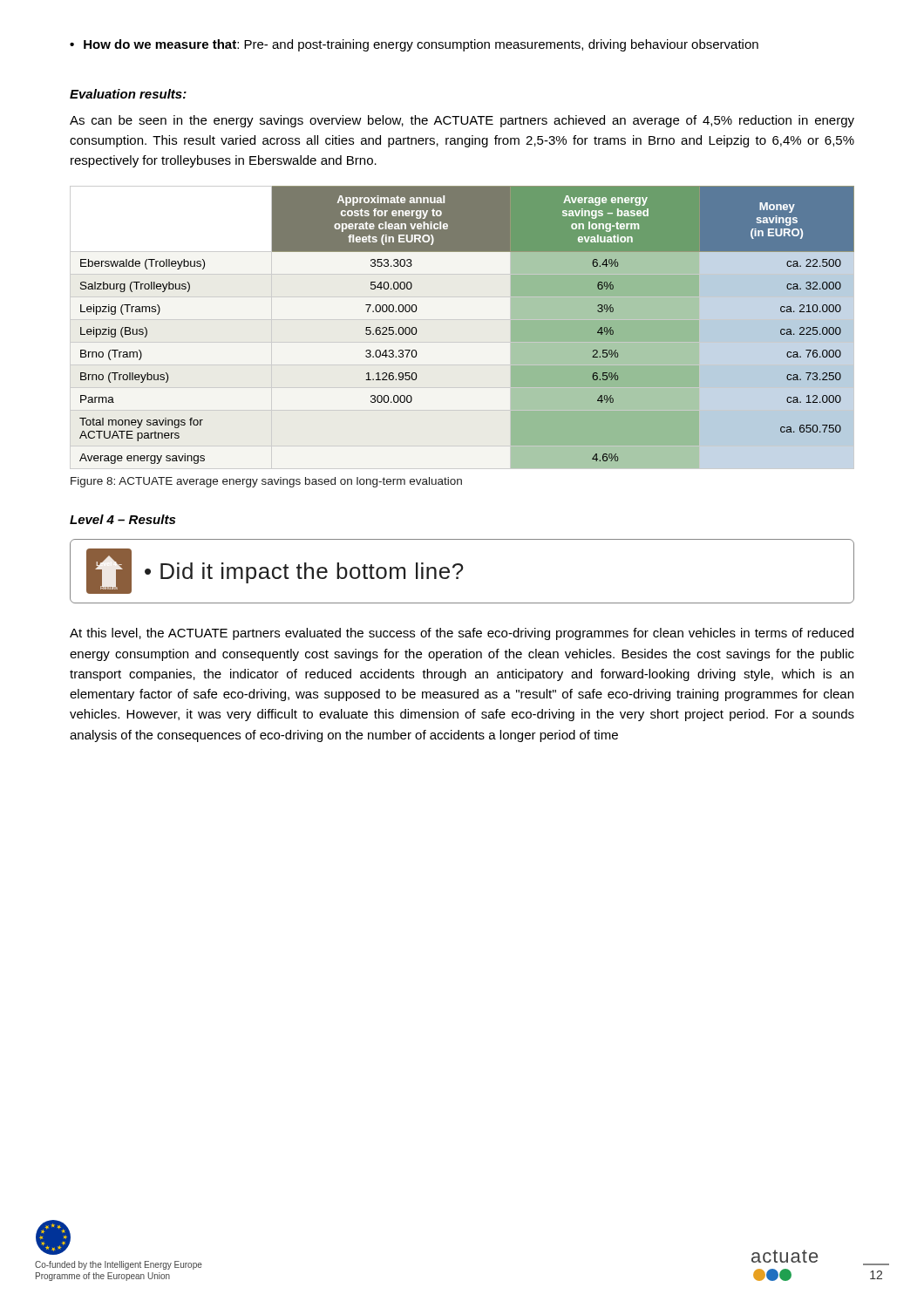Navigate to the element starting "As can be"
Viewport: 924px width, 1308px height.
462,140
